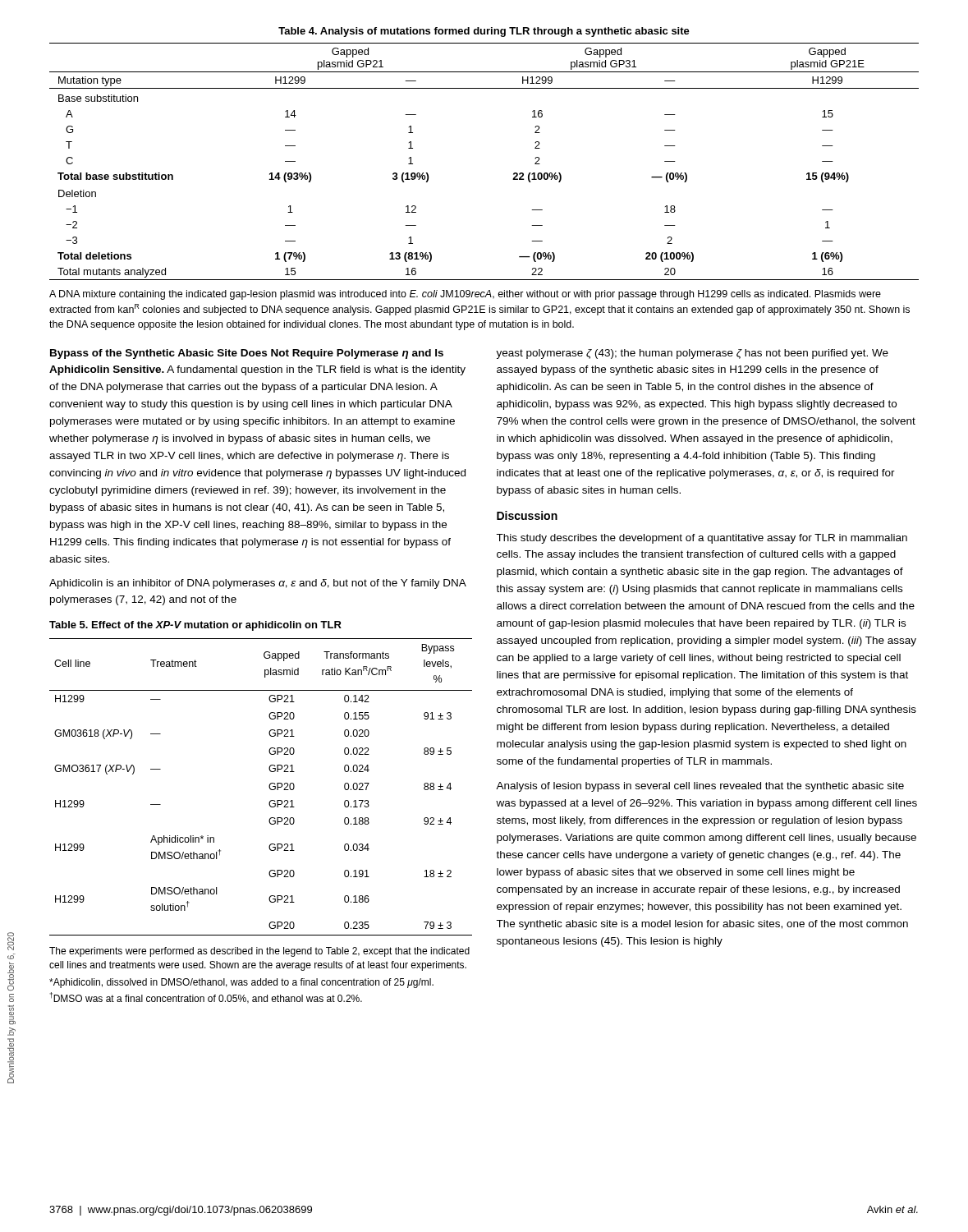The height and width of the screenshot is (1232, 968).
Task: Find the table that mentions "Transformants ratio Kan R"
Action: (260, 822)
